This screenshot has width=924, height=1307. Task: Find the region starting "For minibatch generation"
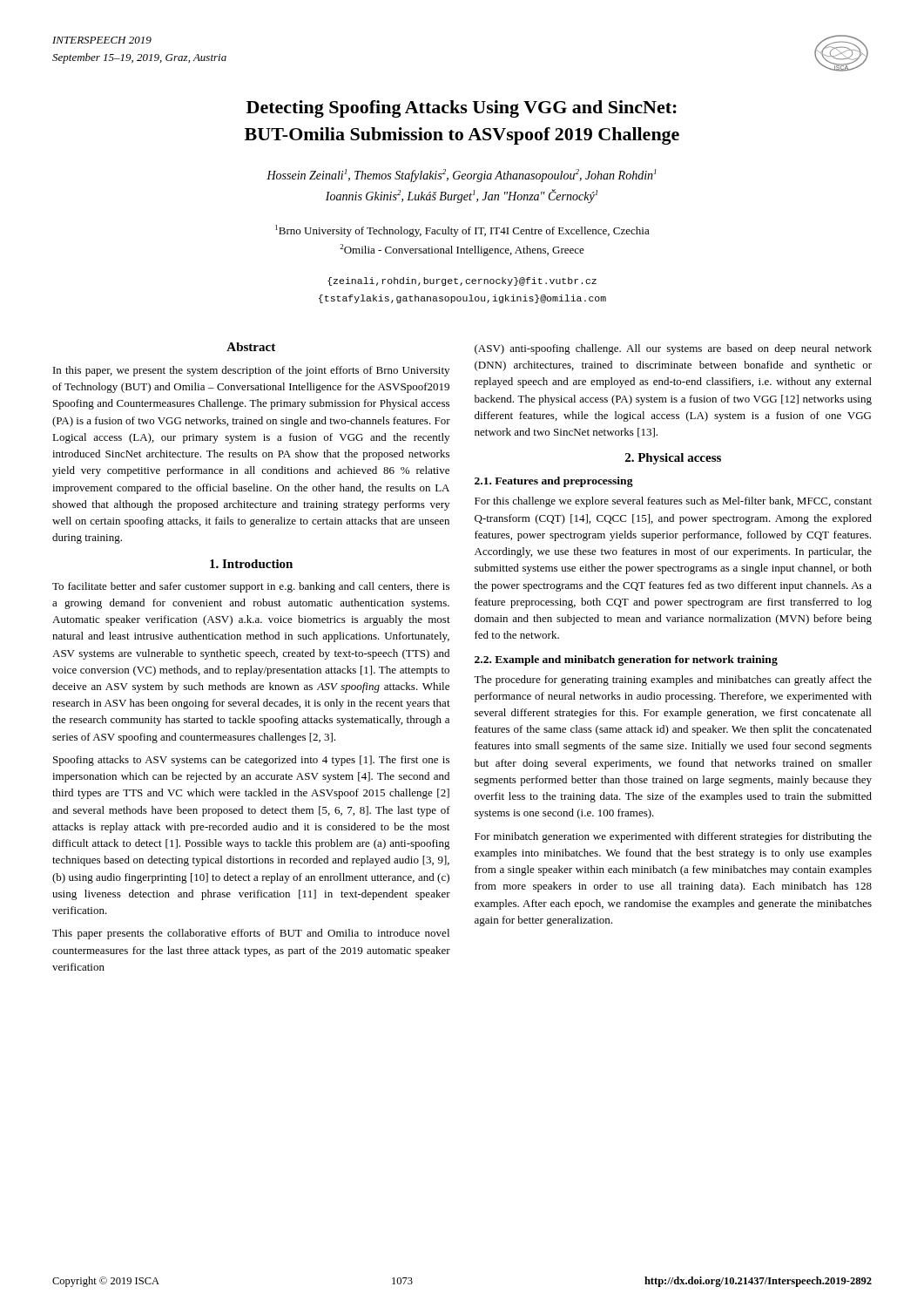pyautogui.click(x=673, y=878)
